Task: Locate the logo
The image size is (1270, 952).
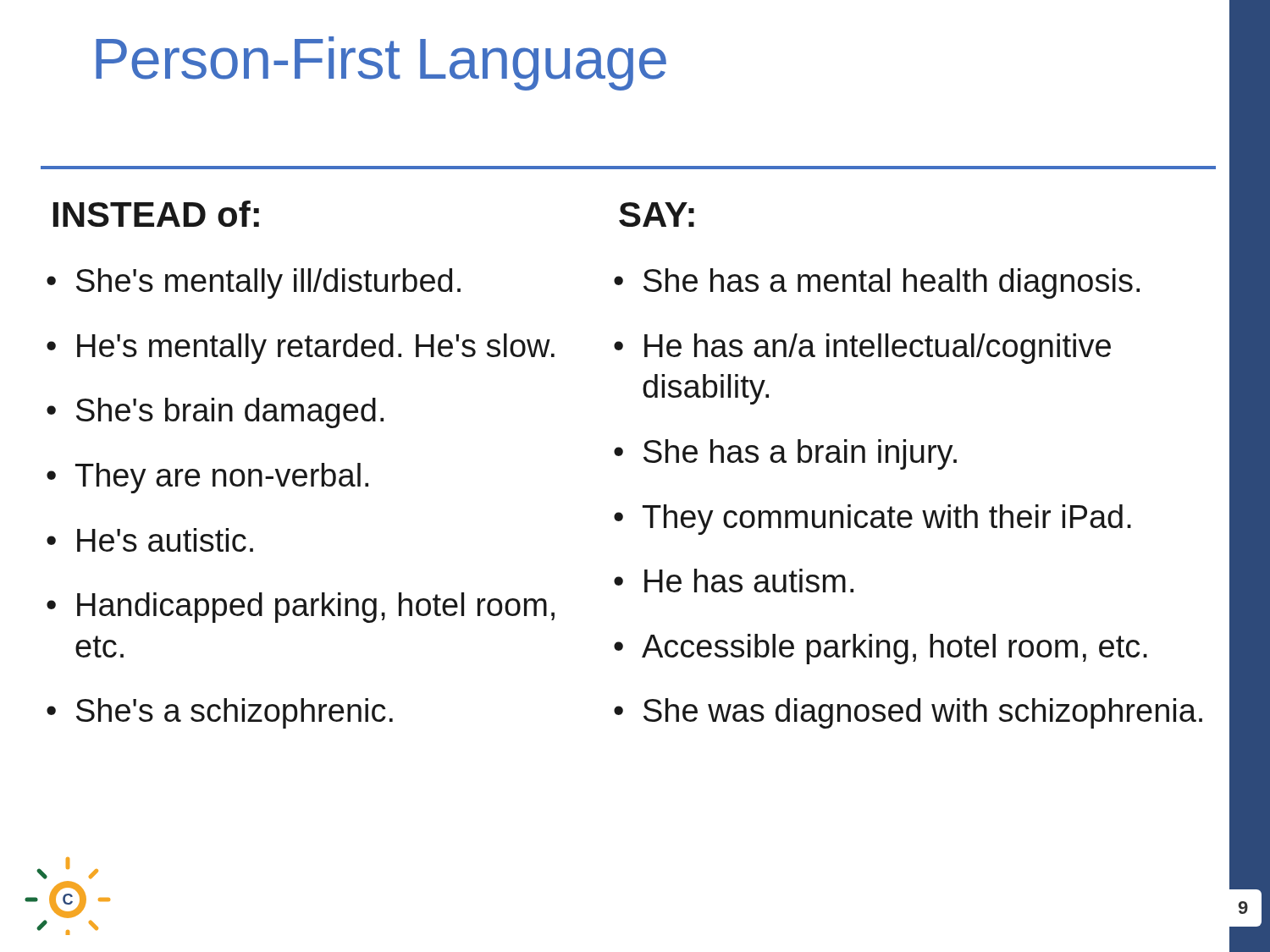Action: tap(79, 889)
